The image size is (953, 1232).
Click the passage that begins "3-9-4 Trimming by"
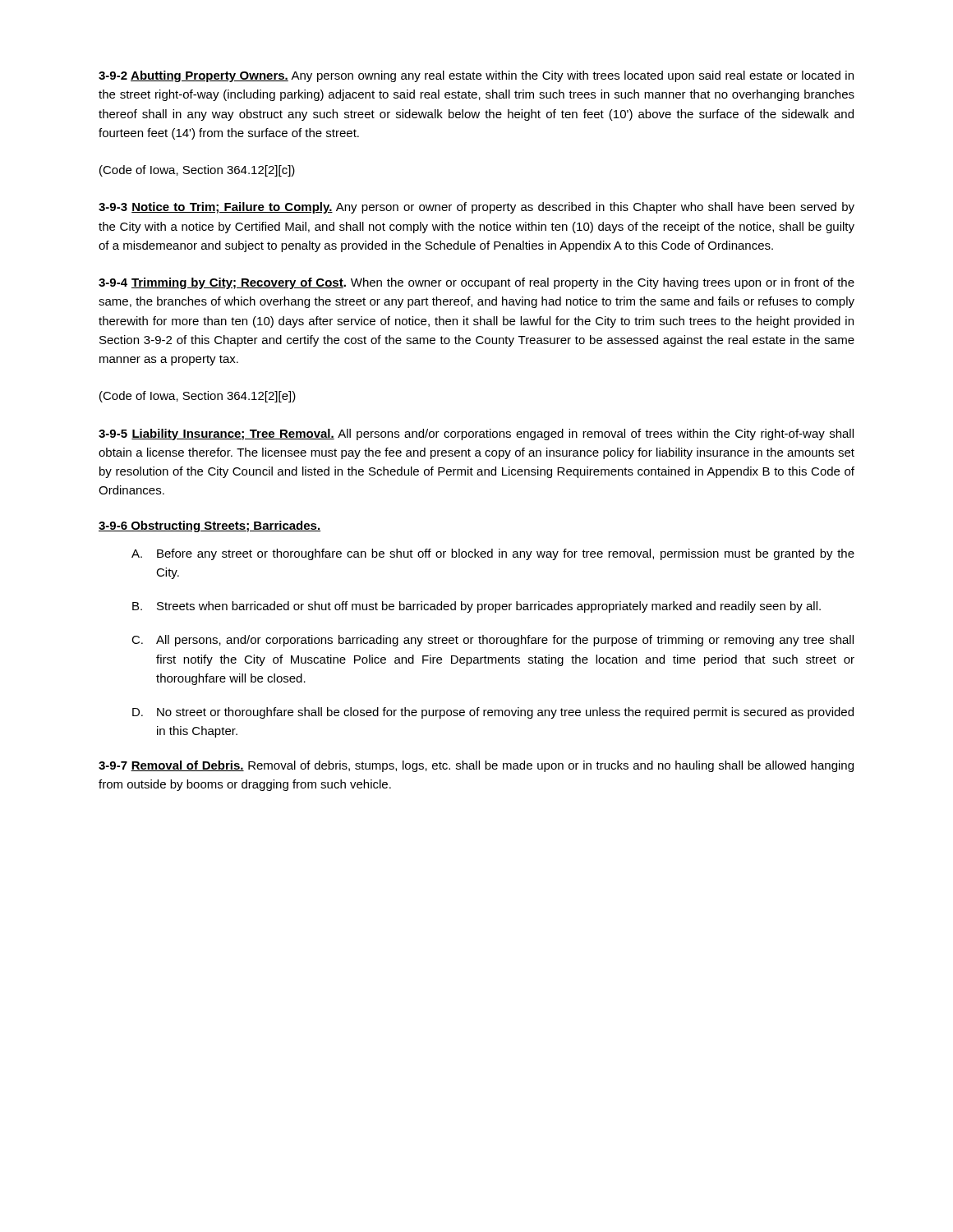(x=476, y=320)
